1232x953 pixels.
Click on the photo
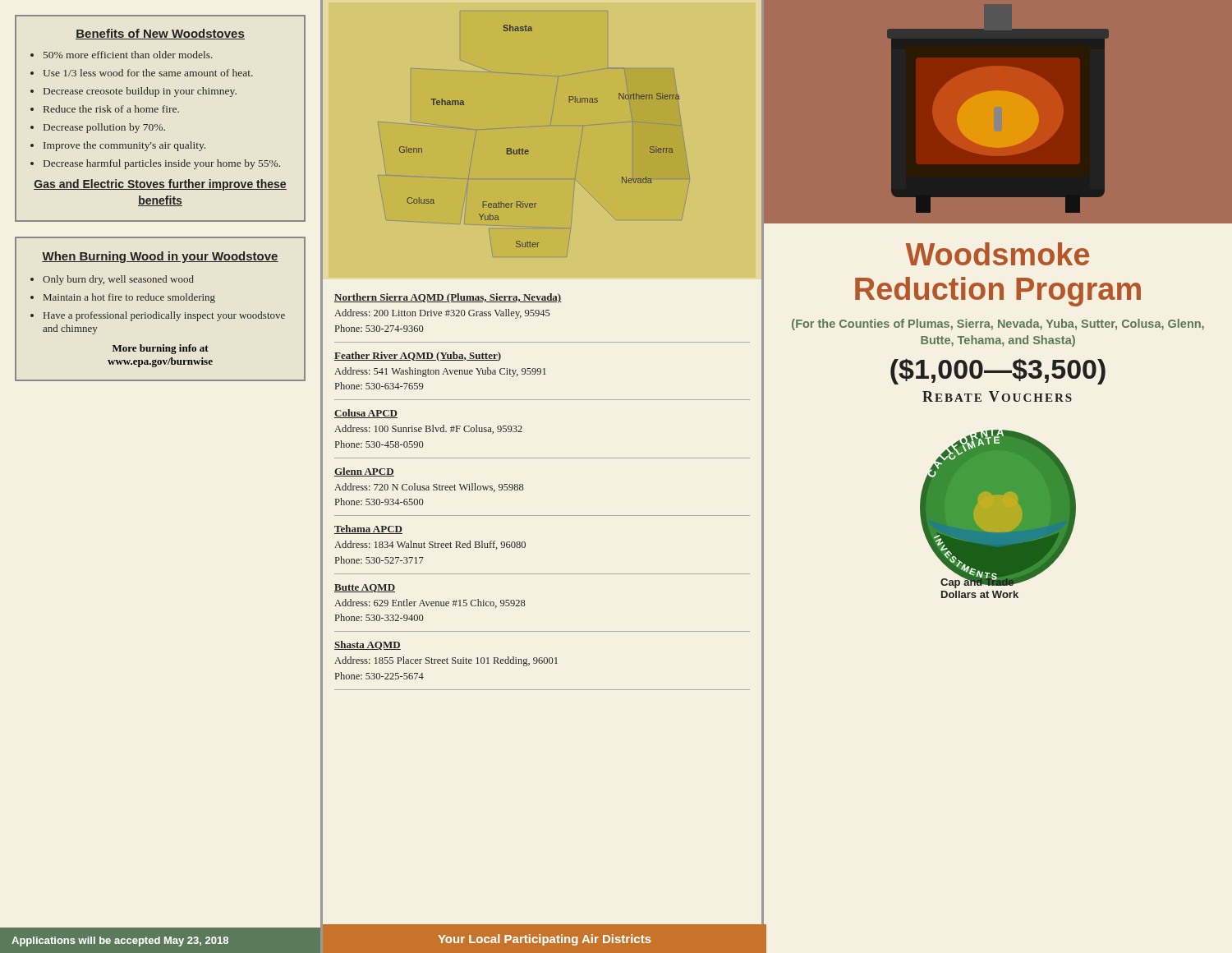click(x=998, y=112)
